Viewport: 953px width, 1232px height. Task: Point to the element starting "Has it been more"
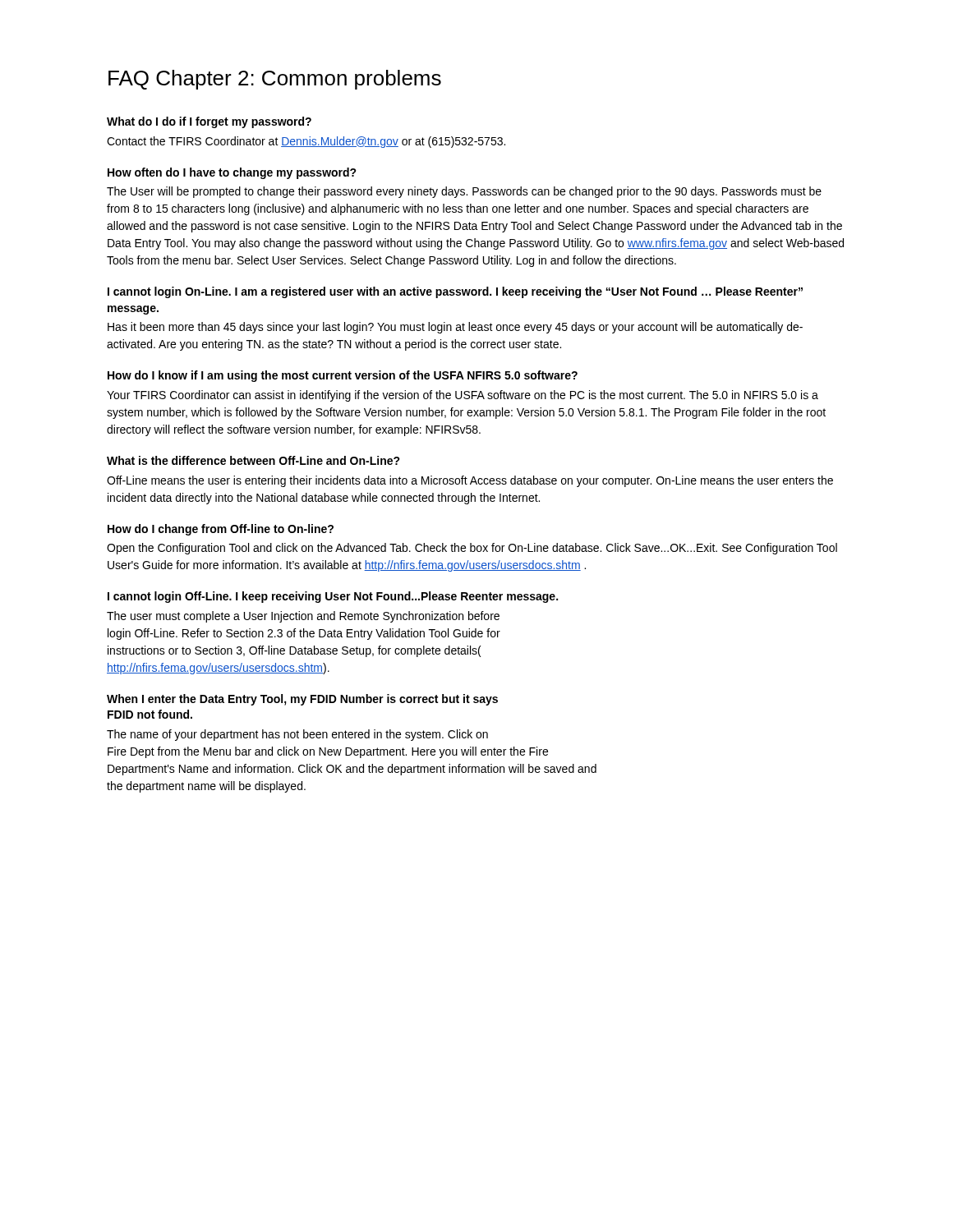(476, 336)
